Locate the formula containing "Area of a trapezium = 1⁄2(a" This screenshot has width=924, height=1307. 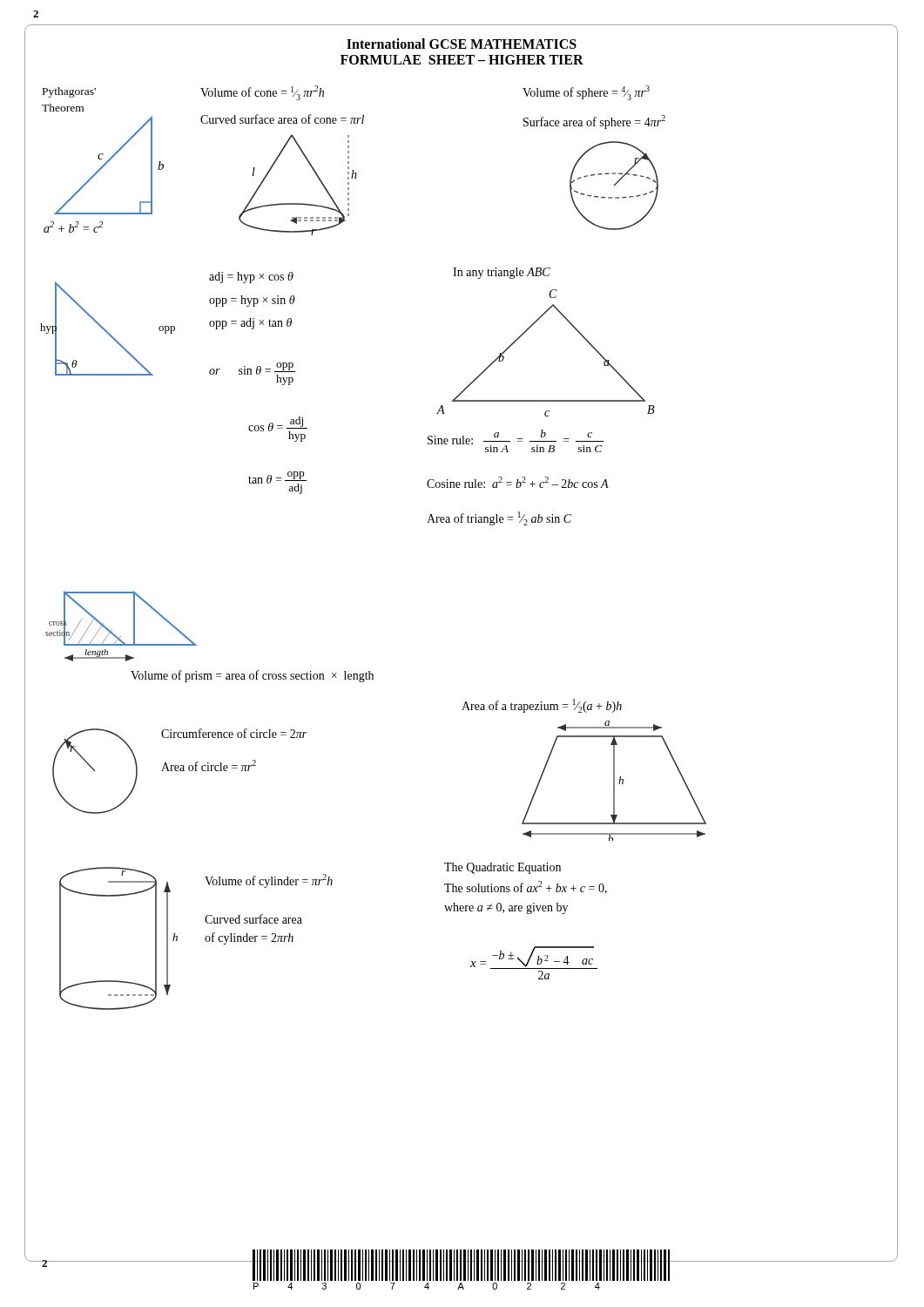[542, 706]
